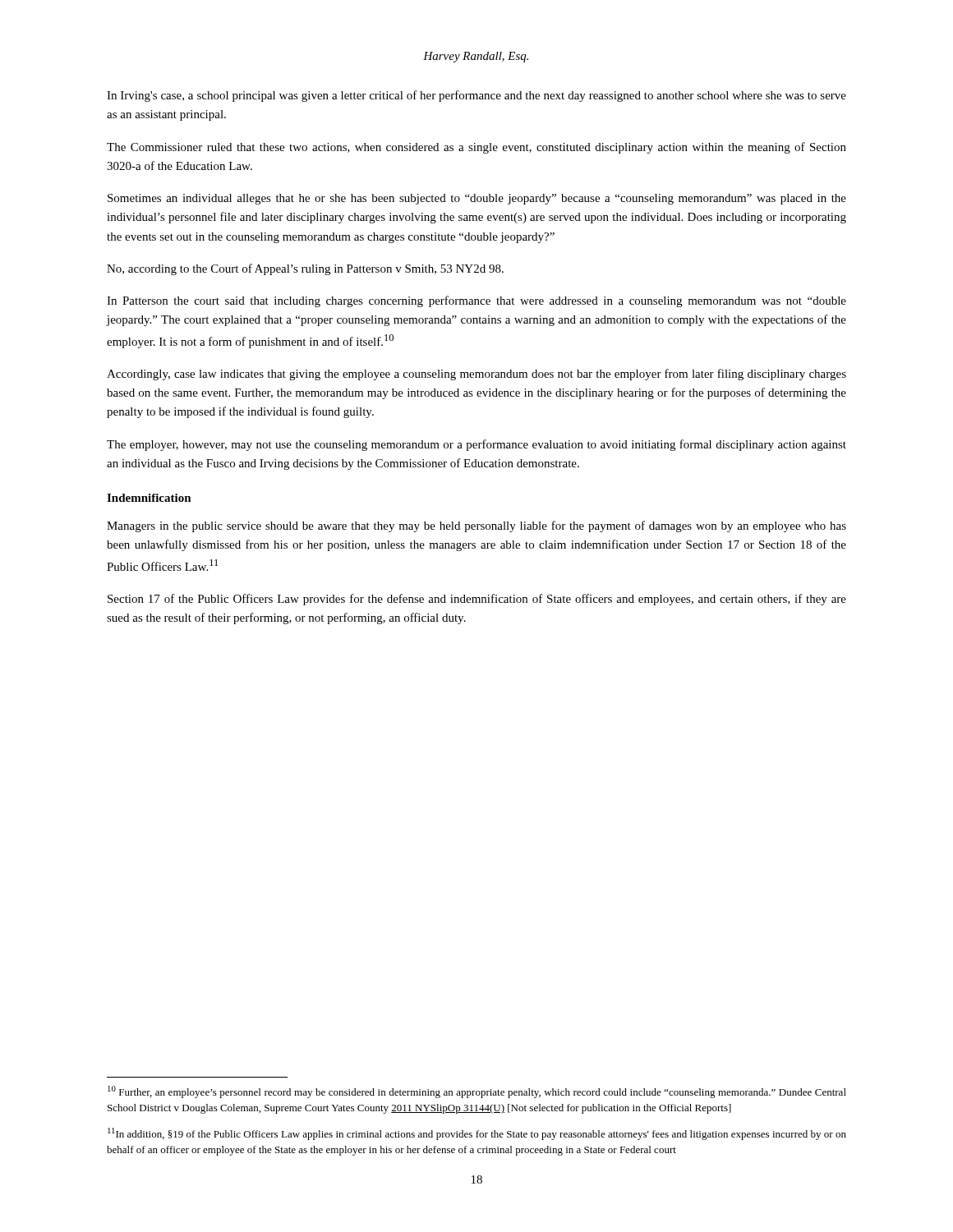Where is the passage that starts "Section 17 of"?
The image size is (953, 1232).
(x=476, y=608)
